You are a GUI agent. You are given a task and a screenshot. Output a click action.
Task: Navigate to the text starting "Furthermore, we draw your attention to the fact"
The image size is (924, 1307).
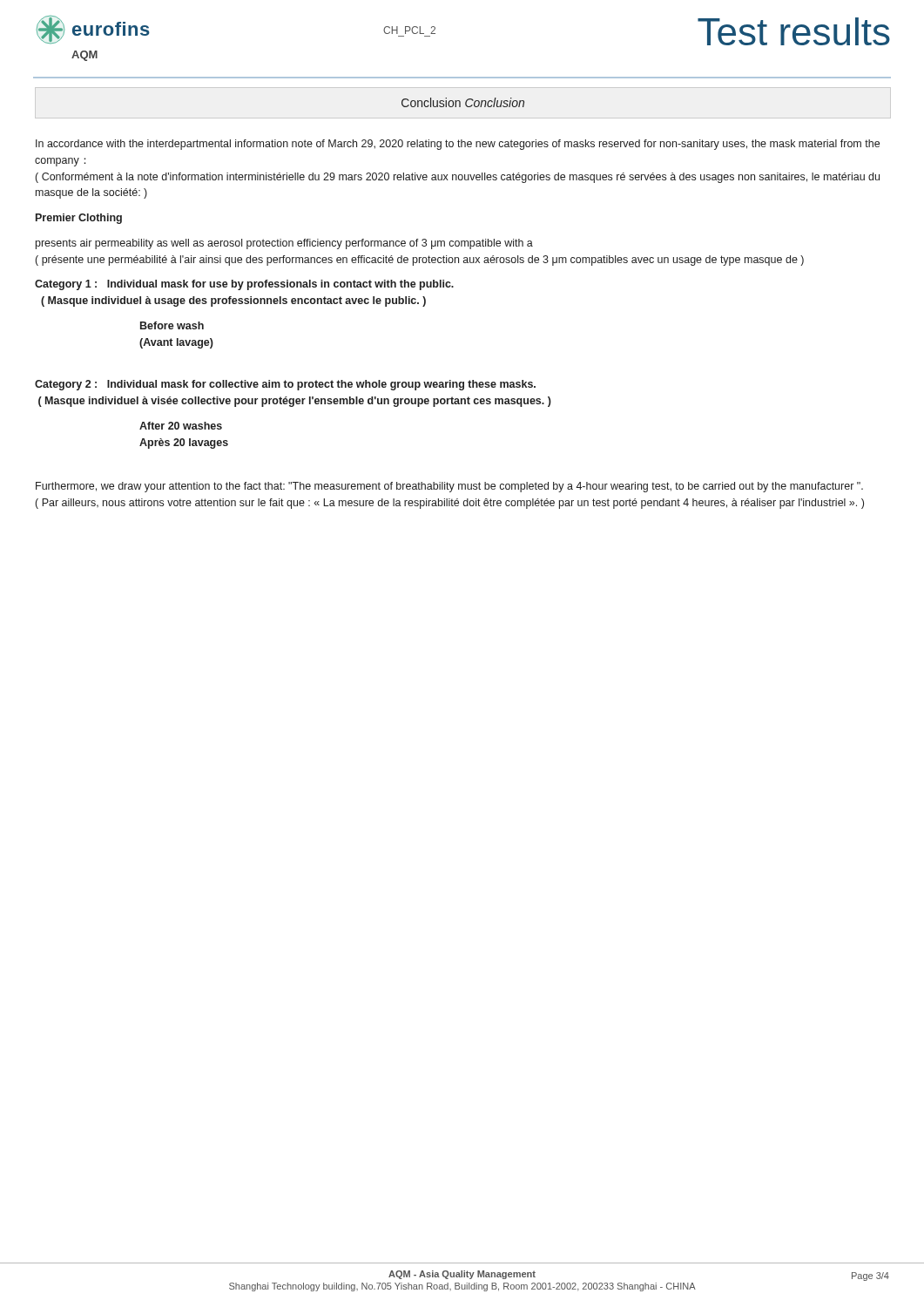[x=462, y=495]
